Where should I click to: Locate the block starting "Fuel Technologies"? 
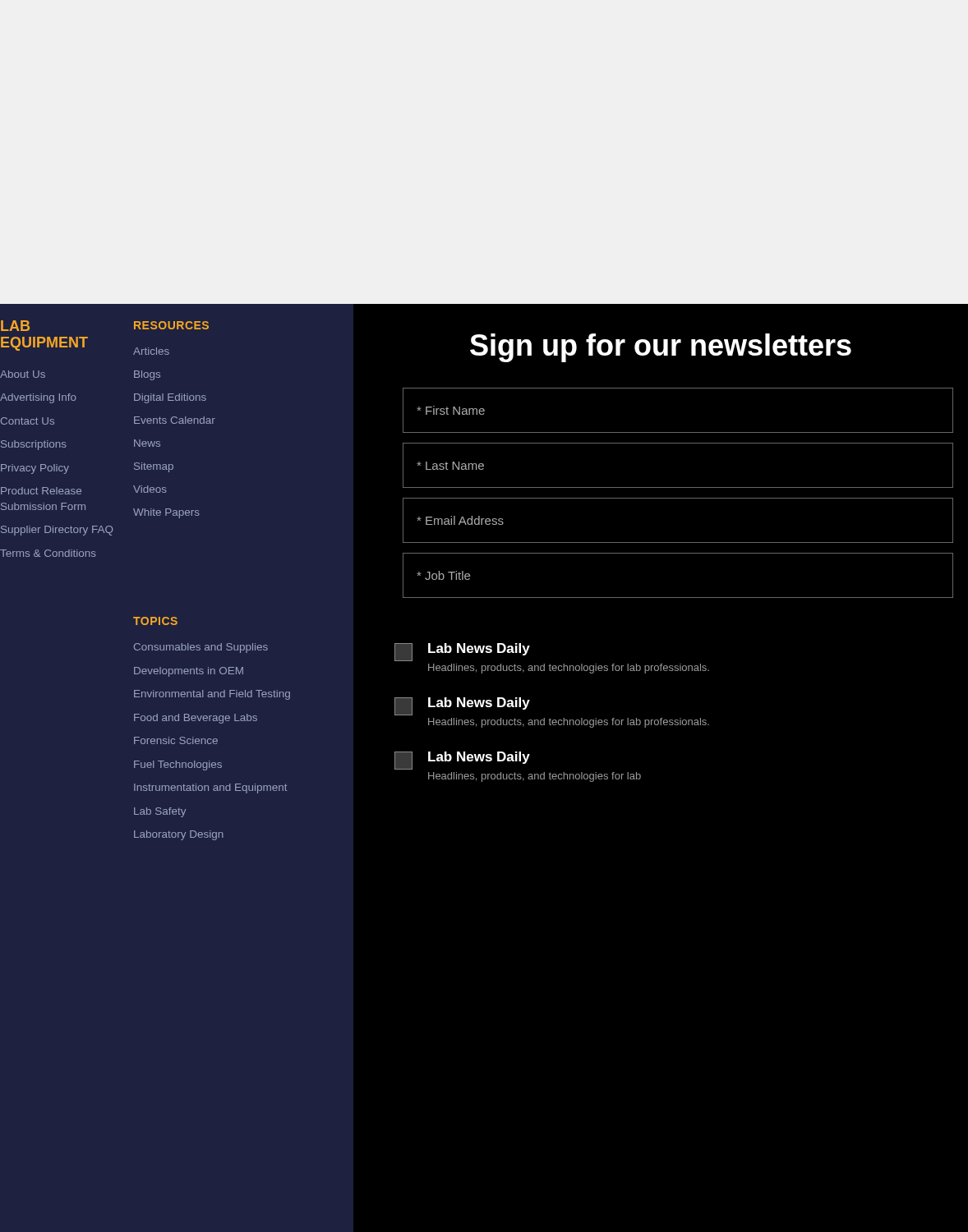178,764
